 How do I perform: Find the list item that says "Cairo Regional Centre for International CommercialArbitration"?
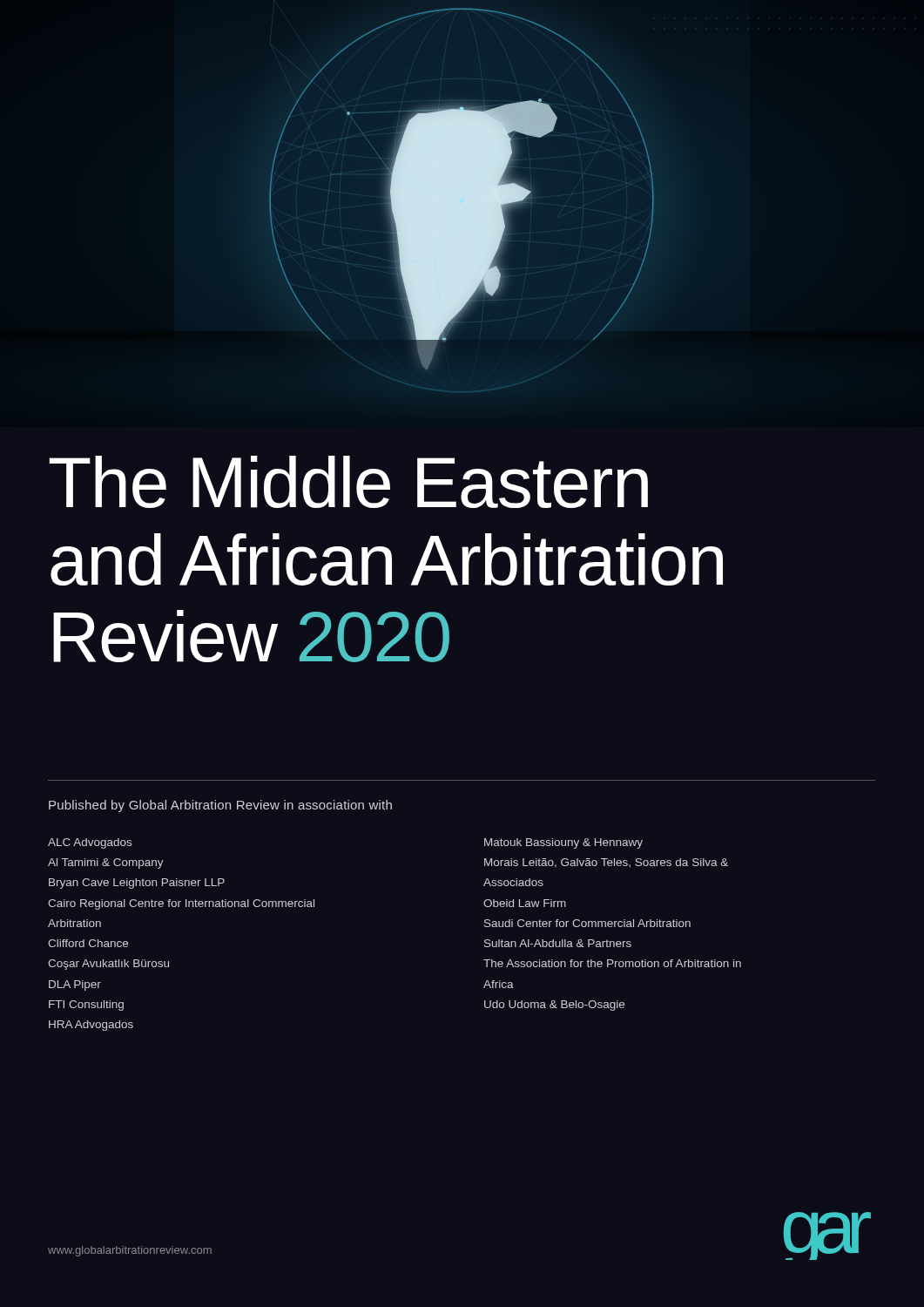pyautogui.click(x=182, y=913)
